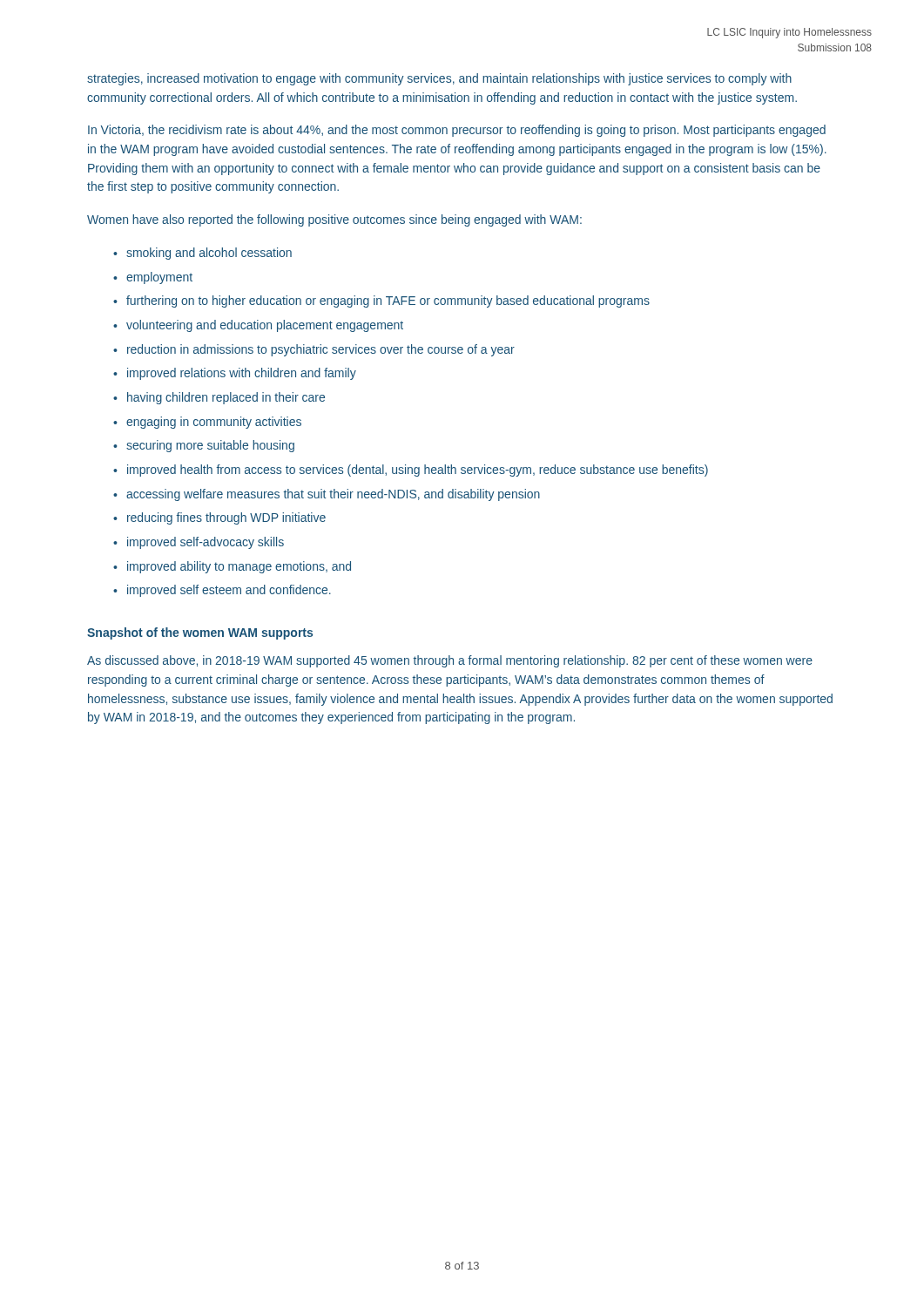
Task: Select the block starting "• engaging in"
Action: tap(207, 423)
